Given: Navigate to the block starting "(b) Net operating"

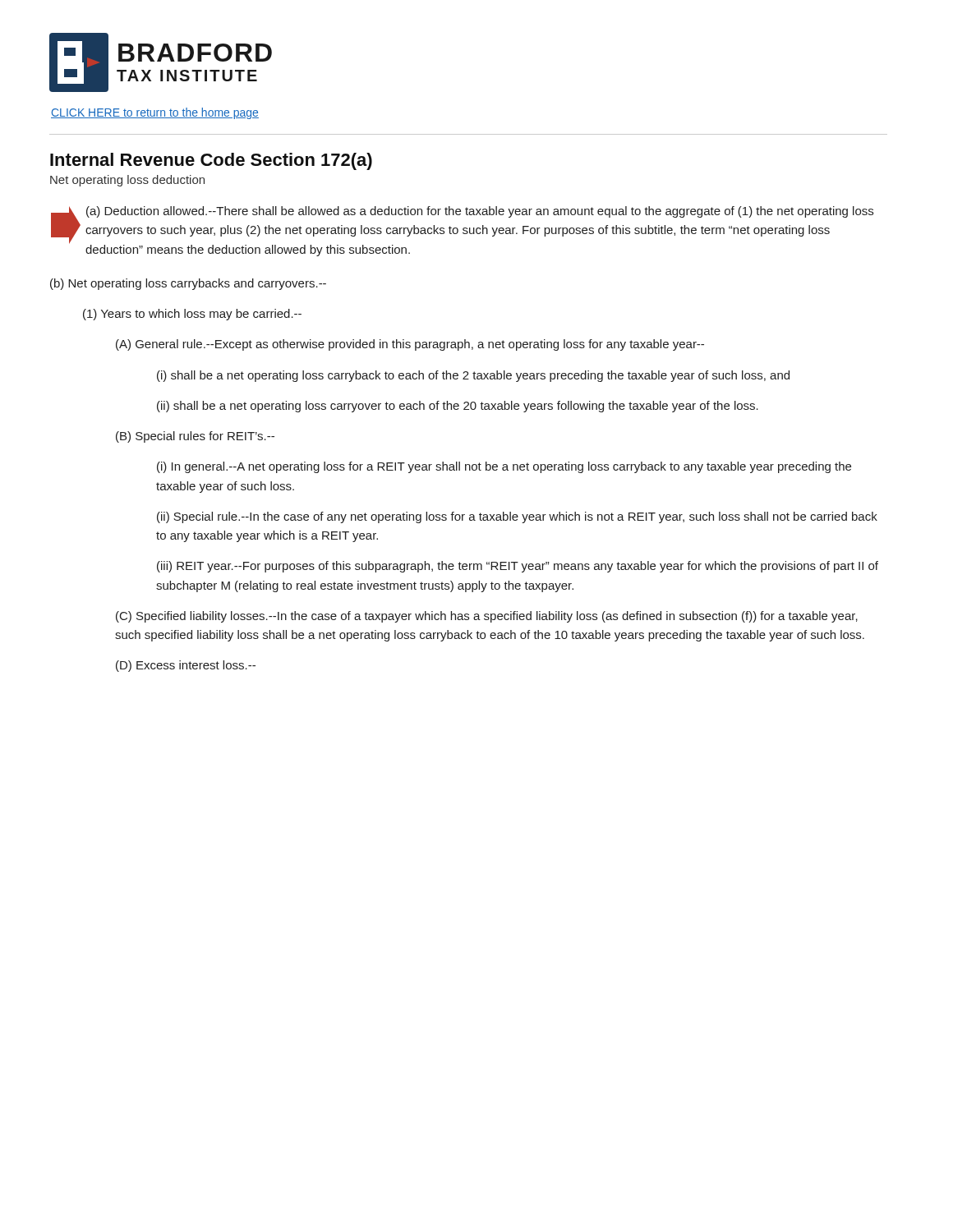Looking at the screenshot, I should click(x=188, y=283).
